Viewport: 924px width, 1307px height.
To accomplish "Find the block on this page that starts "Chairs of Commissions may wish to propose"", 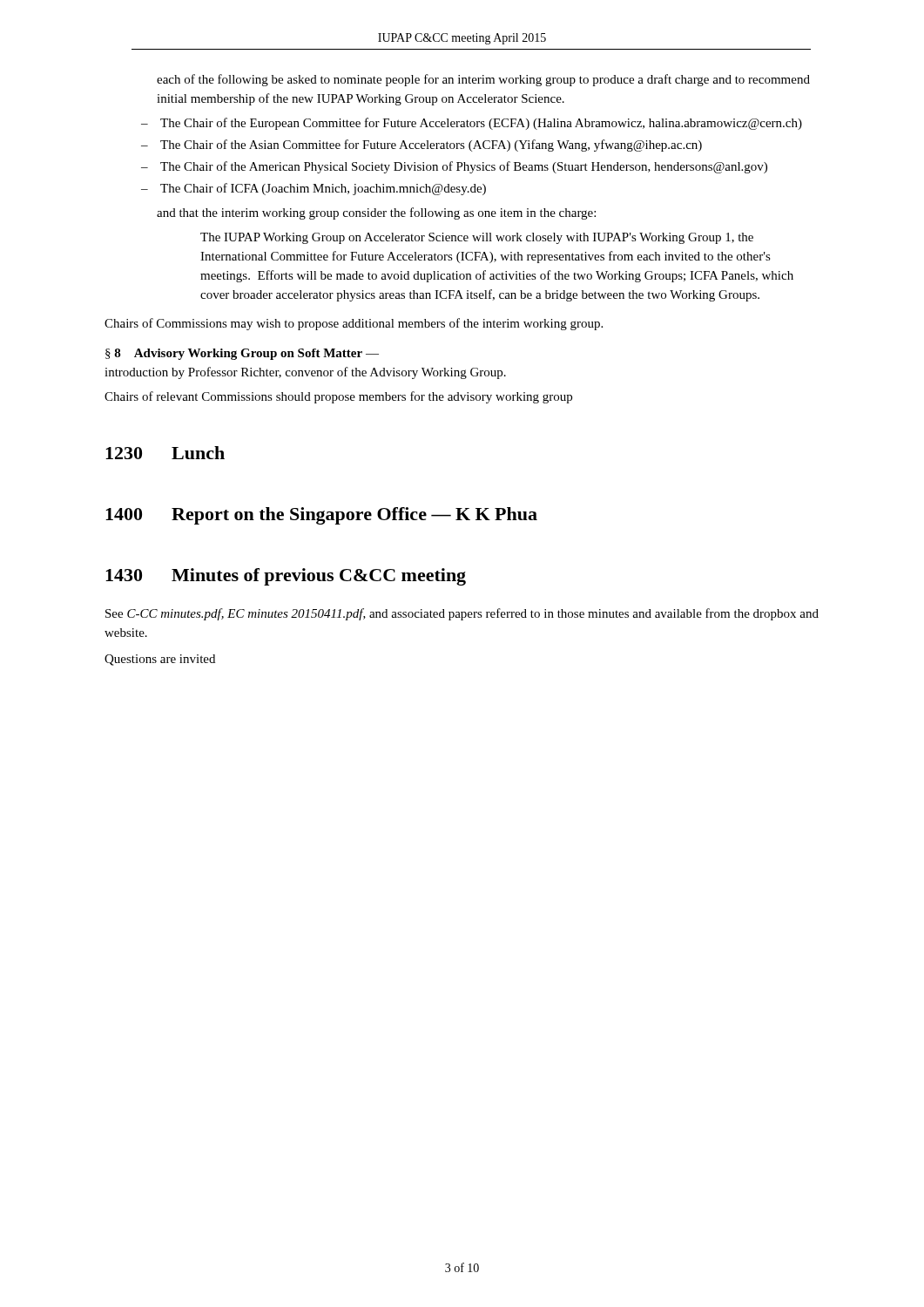I will point(354,323).
